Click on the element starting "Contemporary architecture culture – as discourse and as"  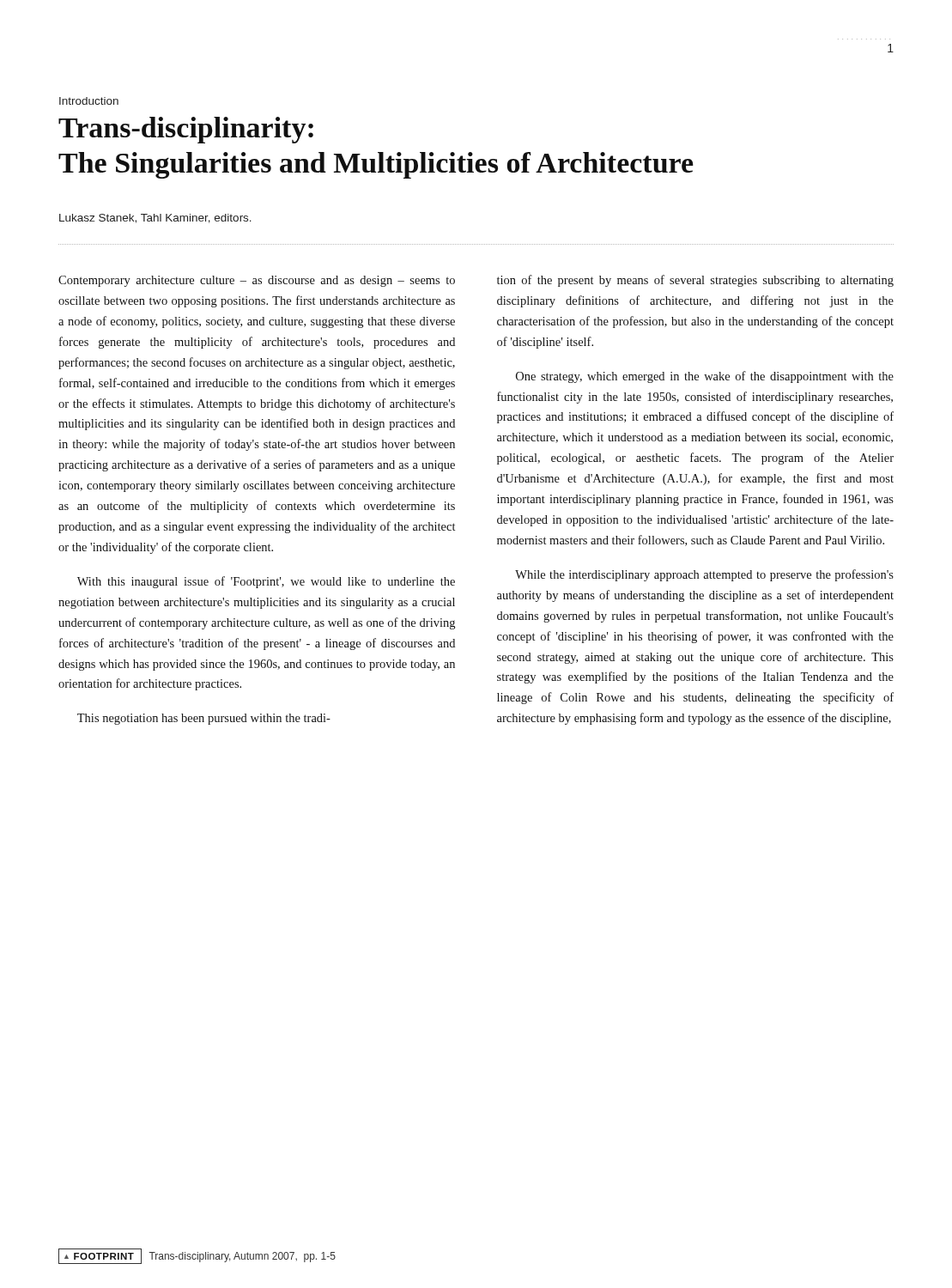[x=257, y=414]
